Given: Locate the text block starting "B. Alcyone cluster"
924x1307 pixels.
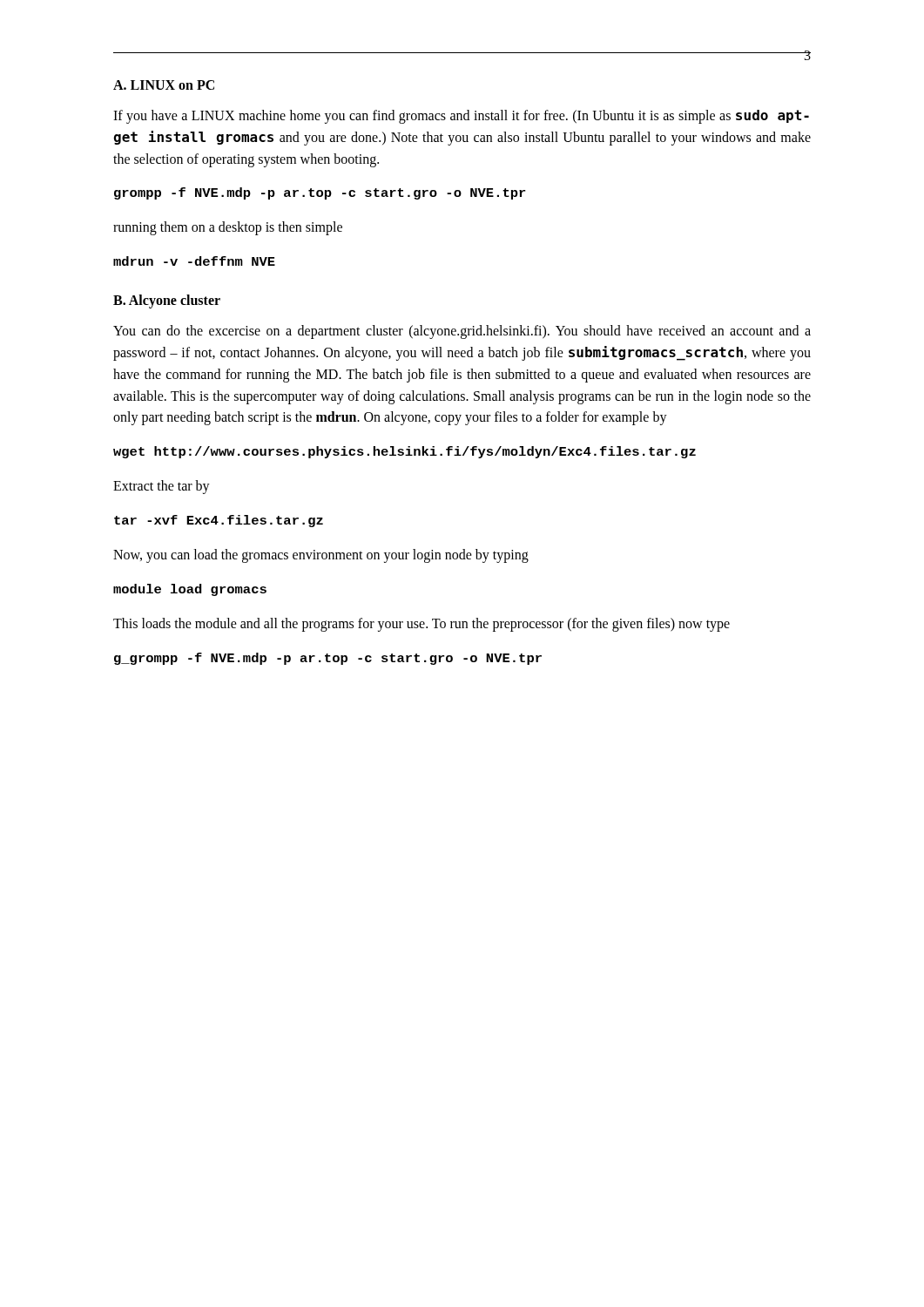Looking at the screenshot, I should pos(167,300).
